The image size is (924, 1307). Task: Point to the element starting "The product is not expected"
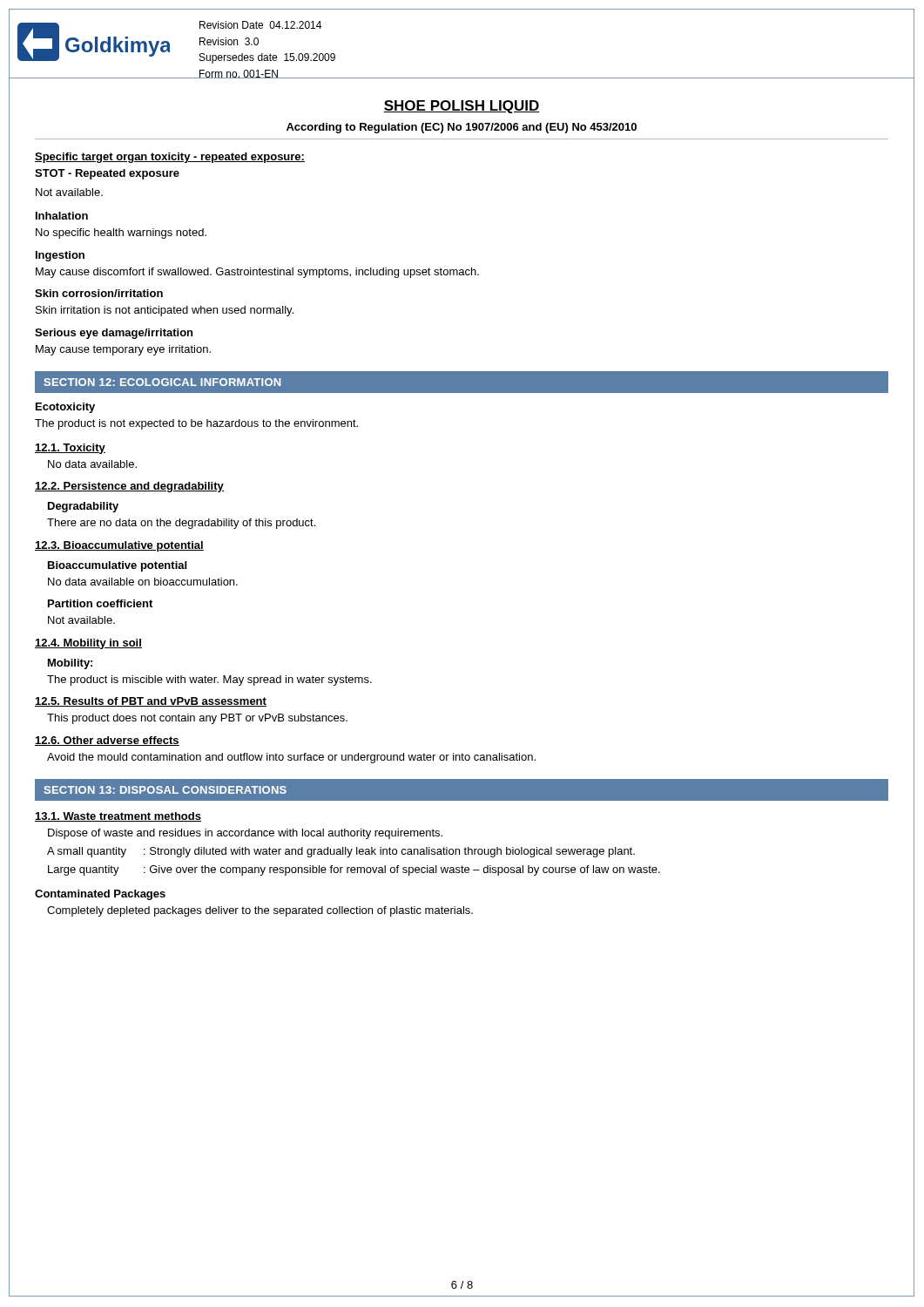tap(197, 423)
